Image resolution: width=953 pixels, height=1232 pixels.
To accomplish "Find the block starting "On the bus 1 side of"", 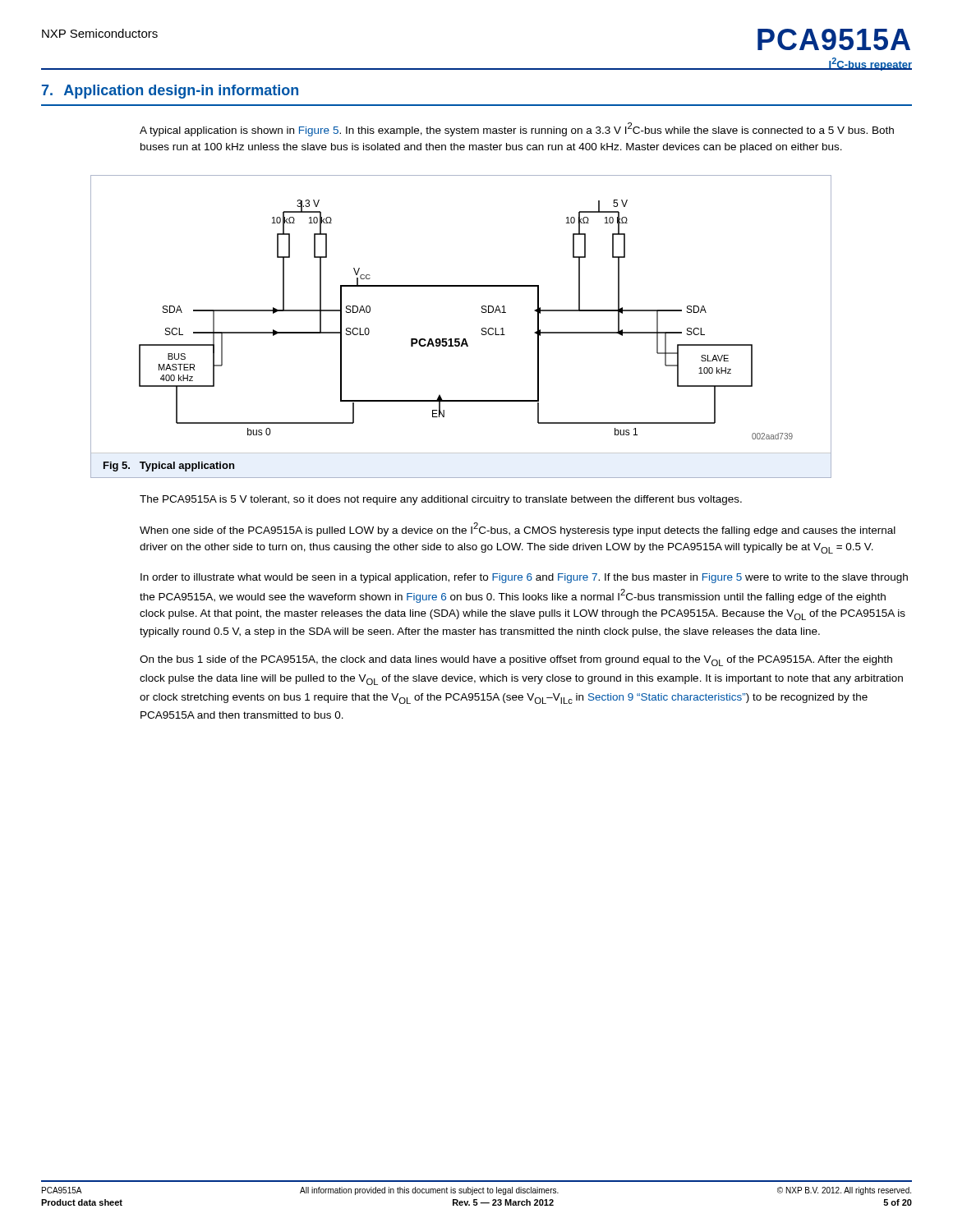I will click(x=522, y=687).
